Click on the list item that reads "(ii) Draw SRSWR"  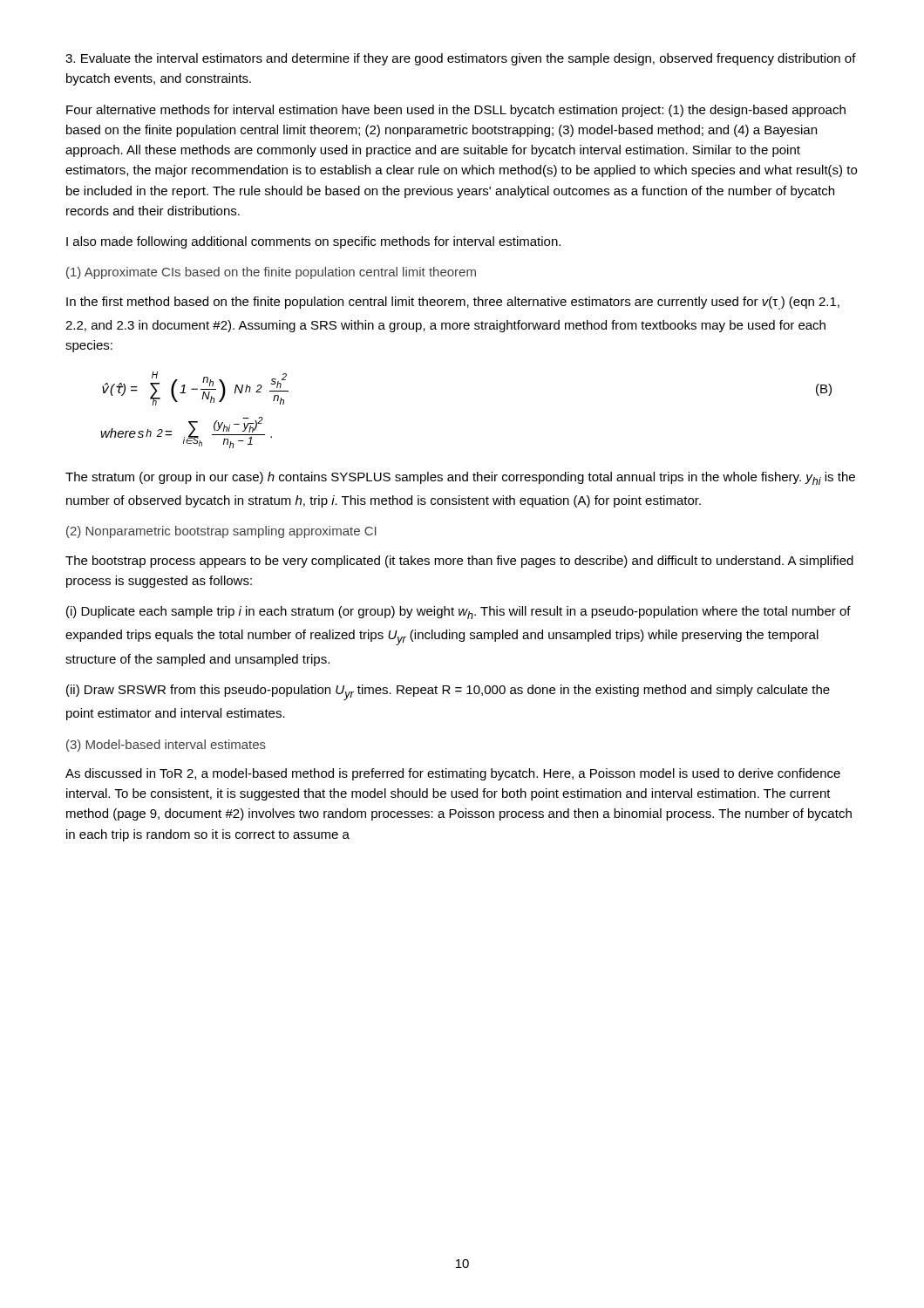pos(448,701)
